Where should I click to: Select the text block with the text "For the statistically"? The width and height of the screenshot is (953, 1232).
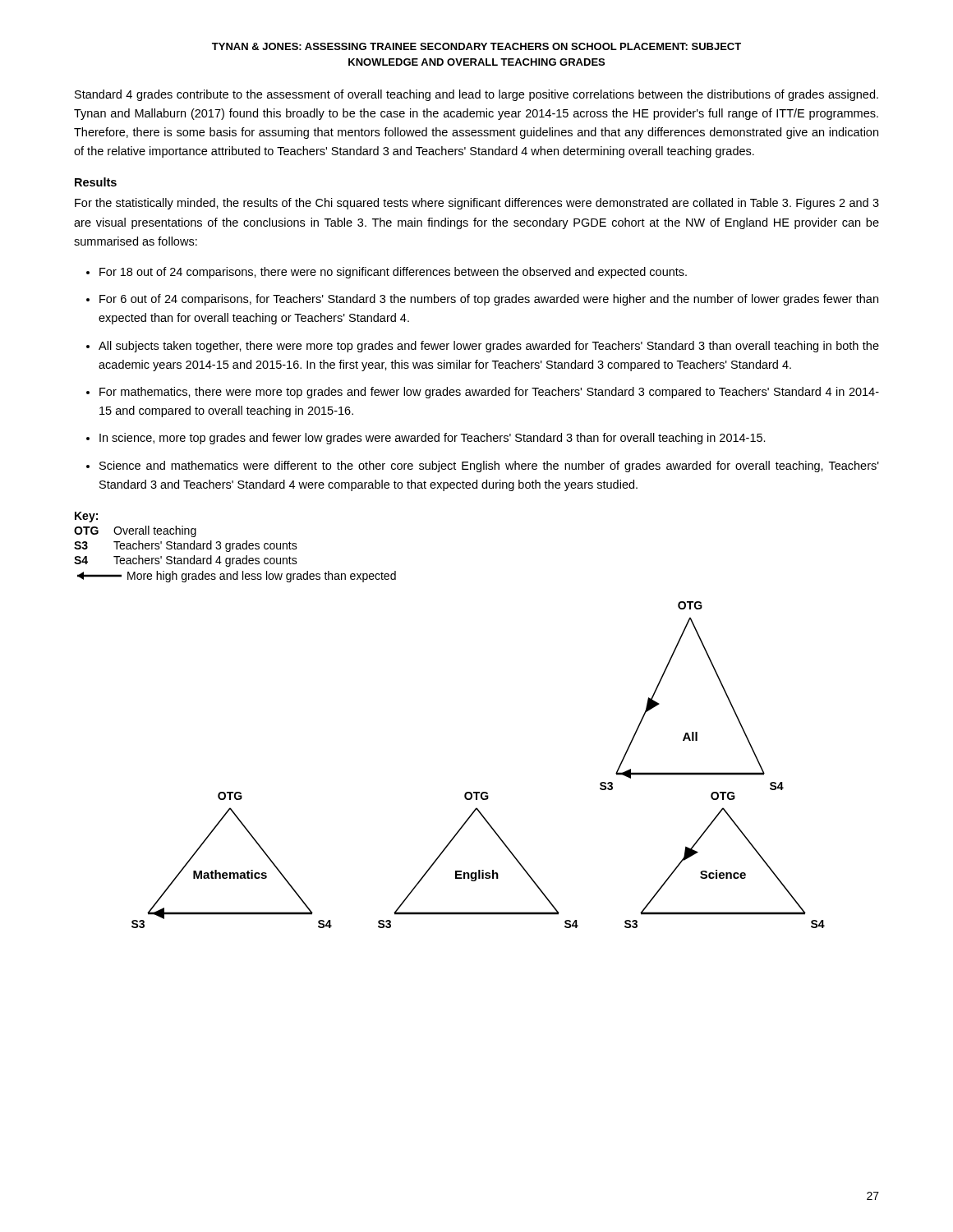point(476,222)
